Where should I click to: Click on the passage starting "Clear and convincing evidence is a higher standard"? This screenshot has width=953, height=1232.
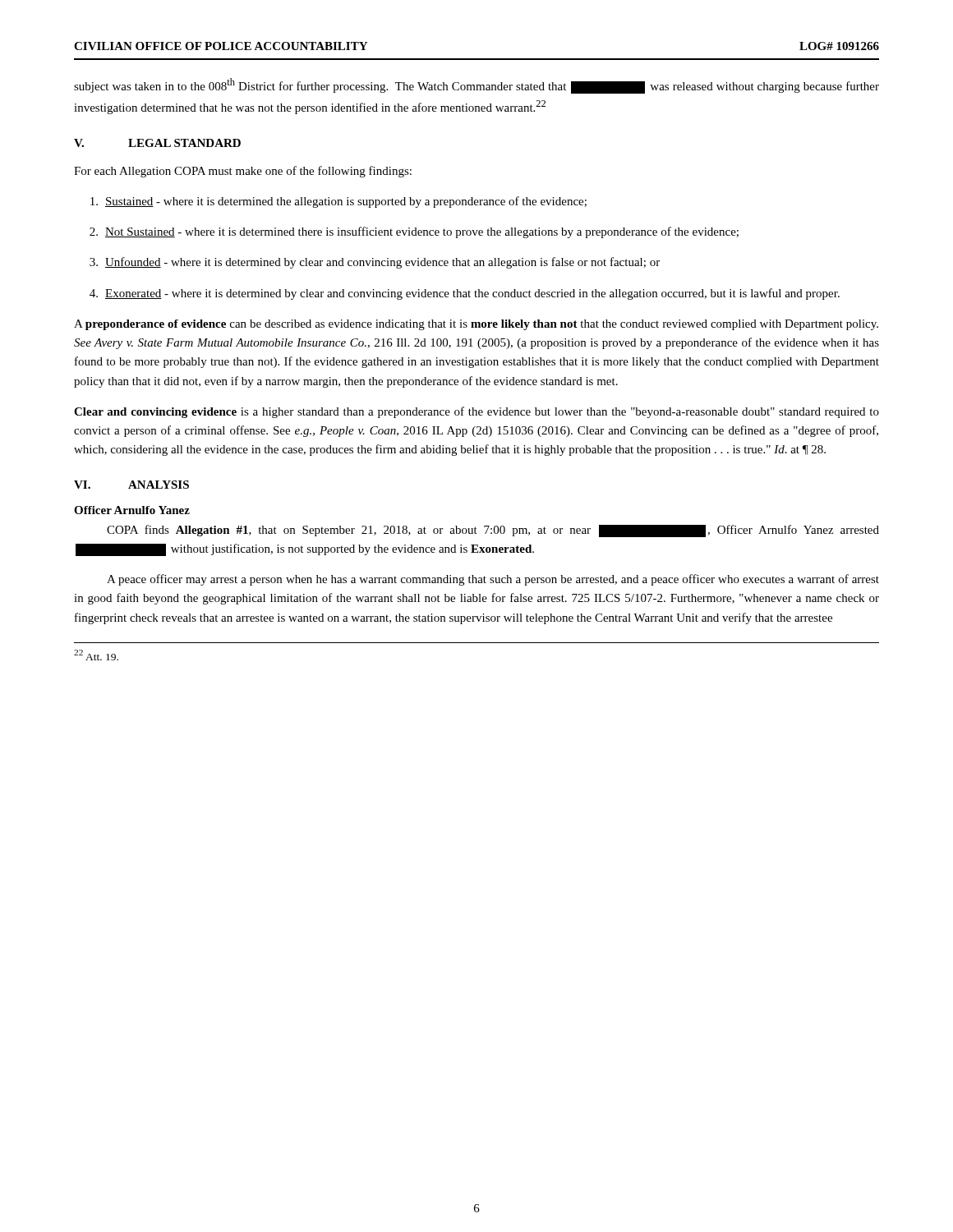pos(476,430)
